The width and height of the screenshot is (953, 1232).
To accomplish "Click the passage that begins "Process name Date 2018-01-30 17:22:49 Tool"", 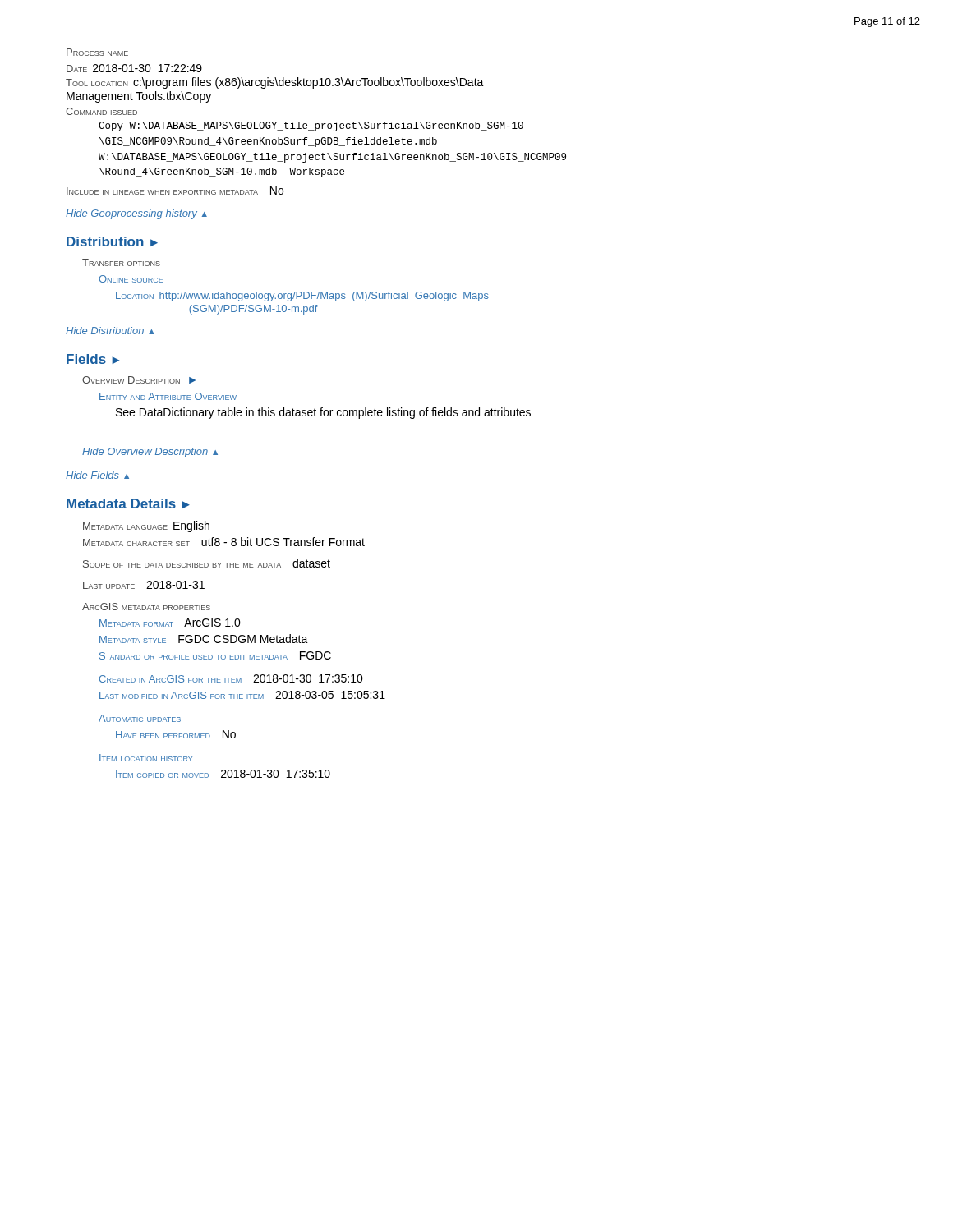I will 485,121.
